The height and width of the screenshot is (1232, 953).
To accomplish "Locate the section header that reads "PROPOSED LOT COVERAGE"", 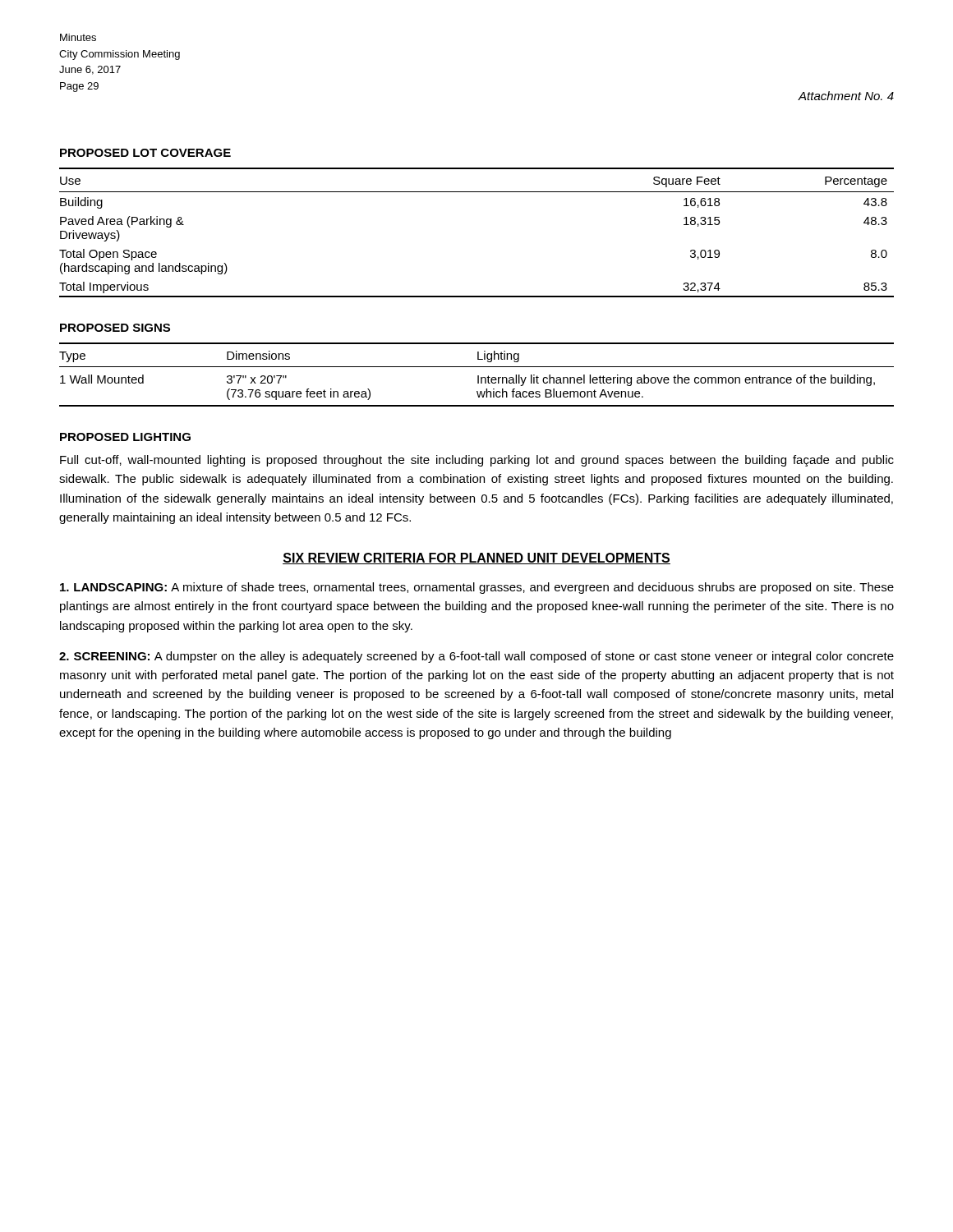I will (145, 152).
